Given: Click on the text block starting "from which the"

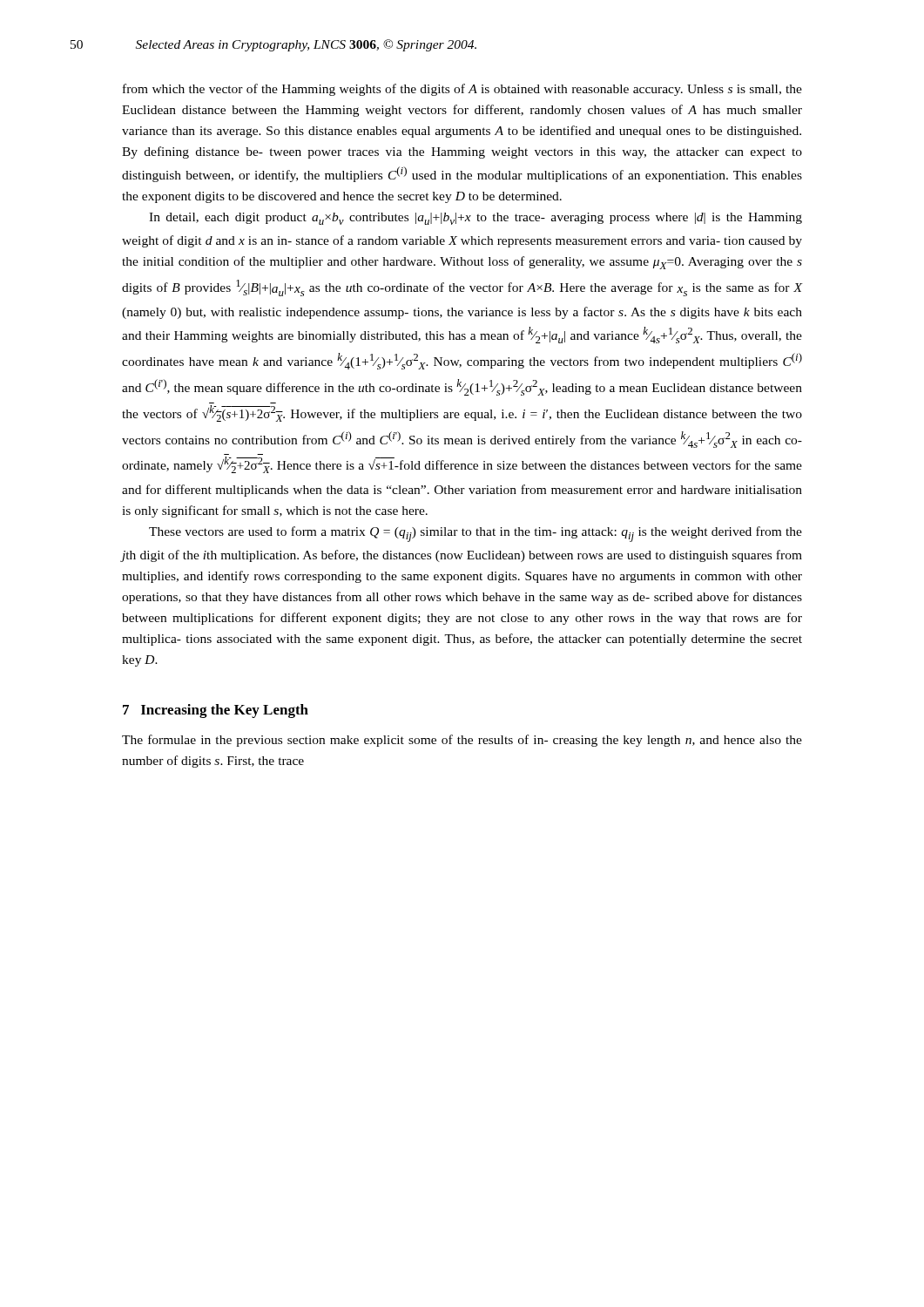Looking at the screenshot, I should coord(462,143).
